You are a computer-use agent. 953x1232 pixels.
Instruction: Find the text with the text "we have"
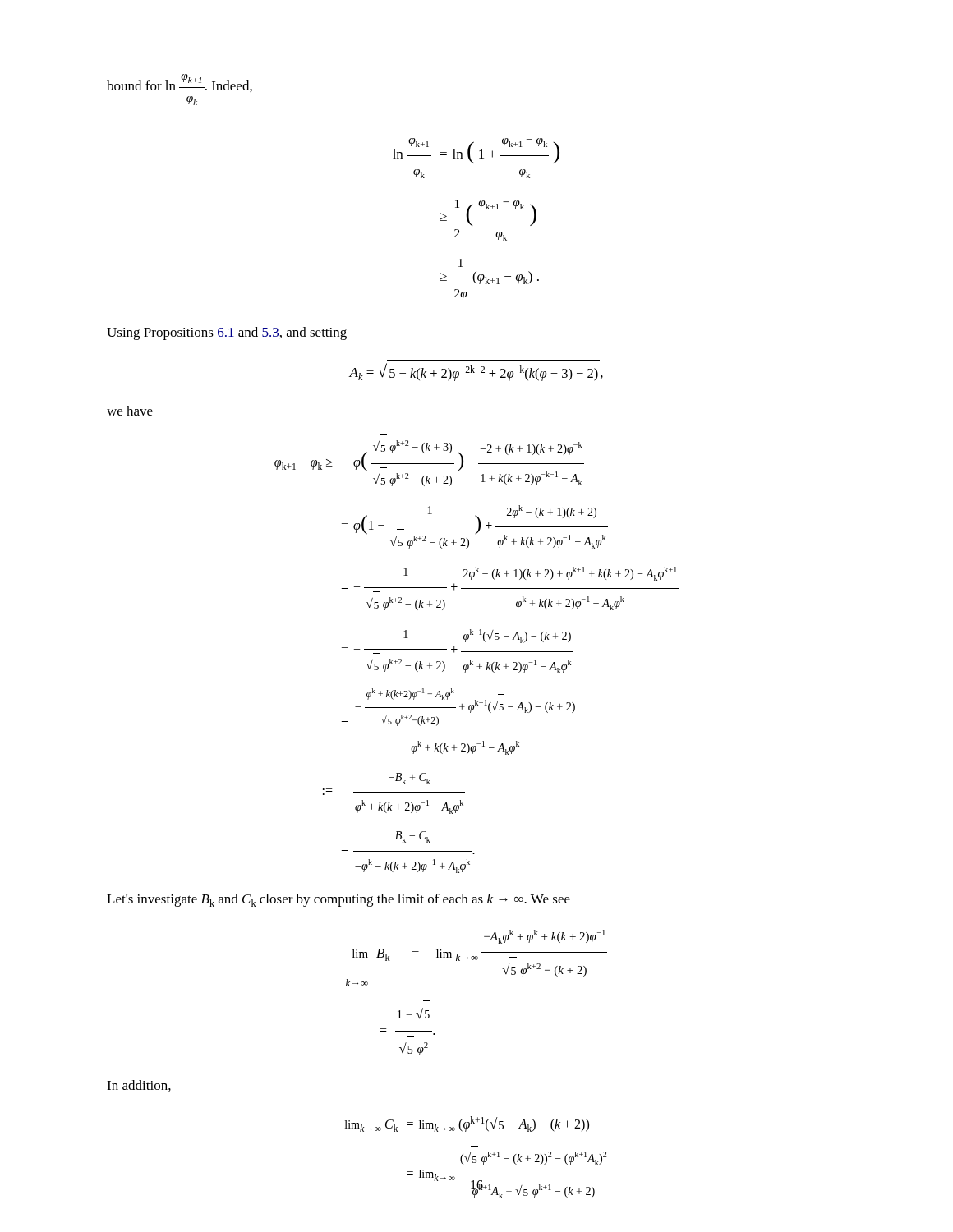pyautogui.click(x=130, y=411)
